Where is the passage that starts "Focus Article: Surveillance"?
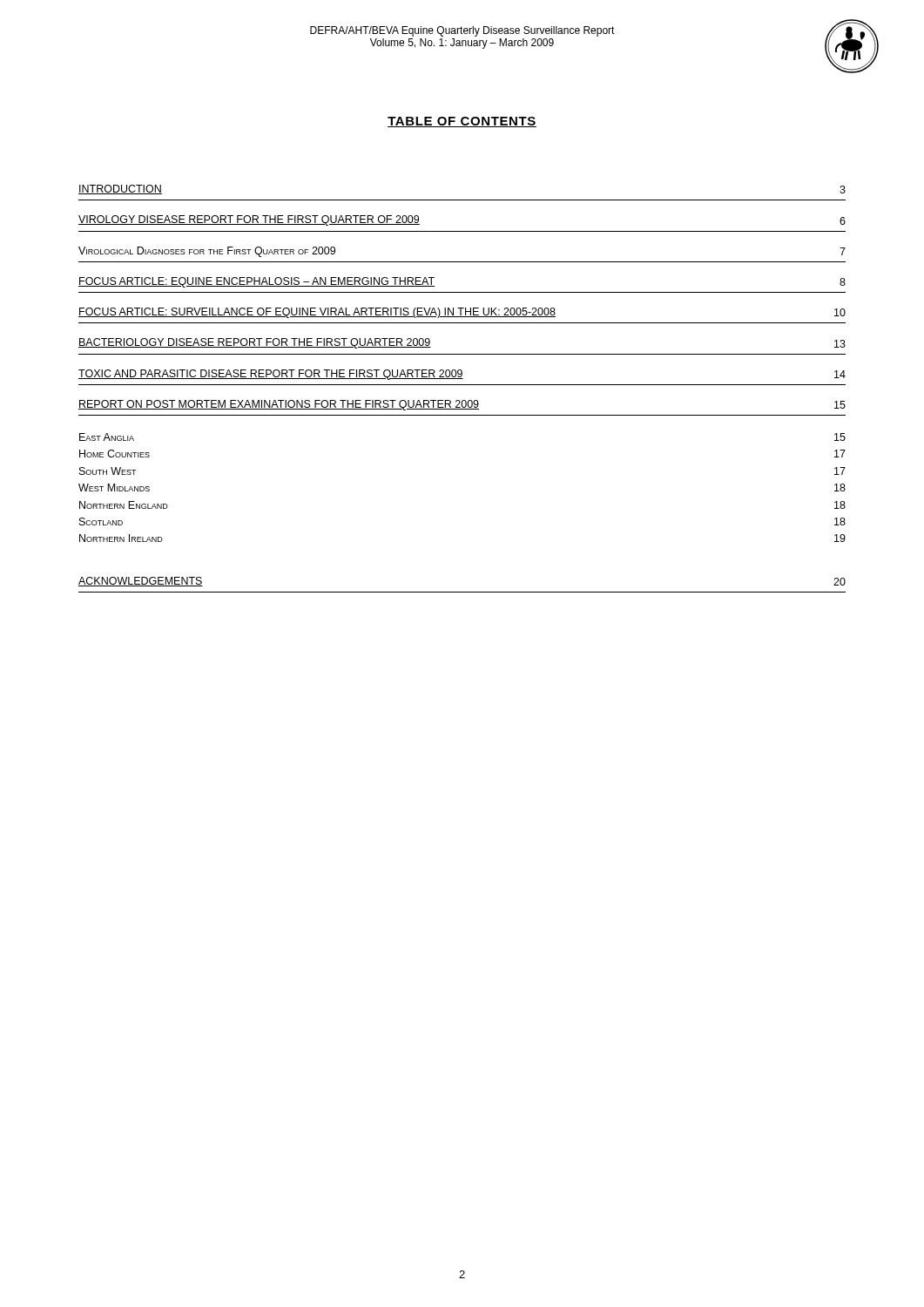 coord(462,312)
